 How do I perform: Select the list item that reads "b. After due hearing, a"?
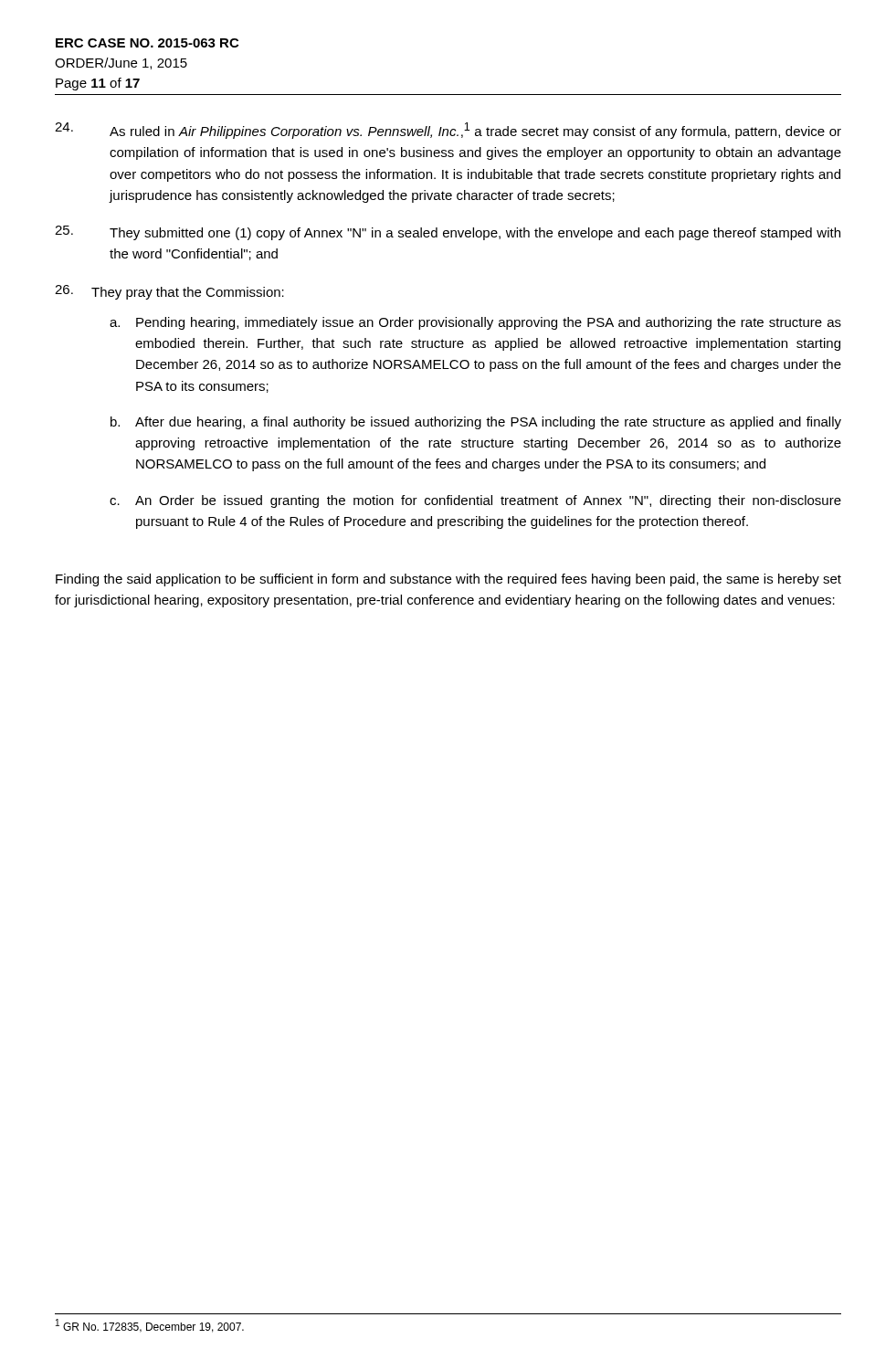(475, 443)
